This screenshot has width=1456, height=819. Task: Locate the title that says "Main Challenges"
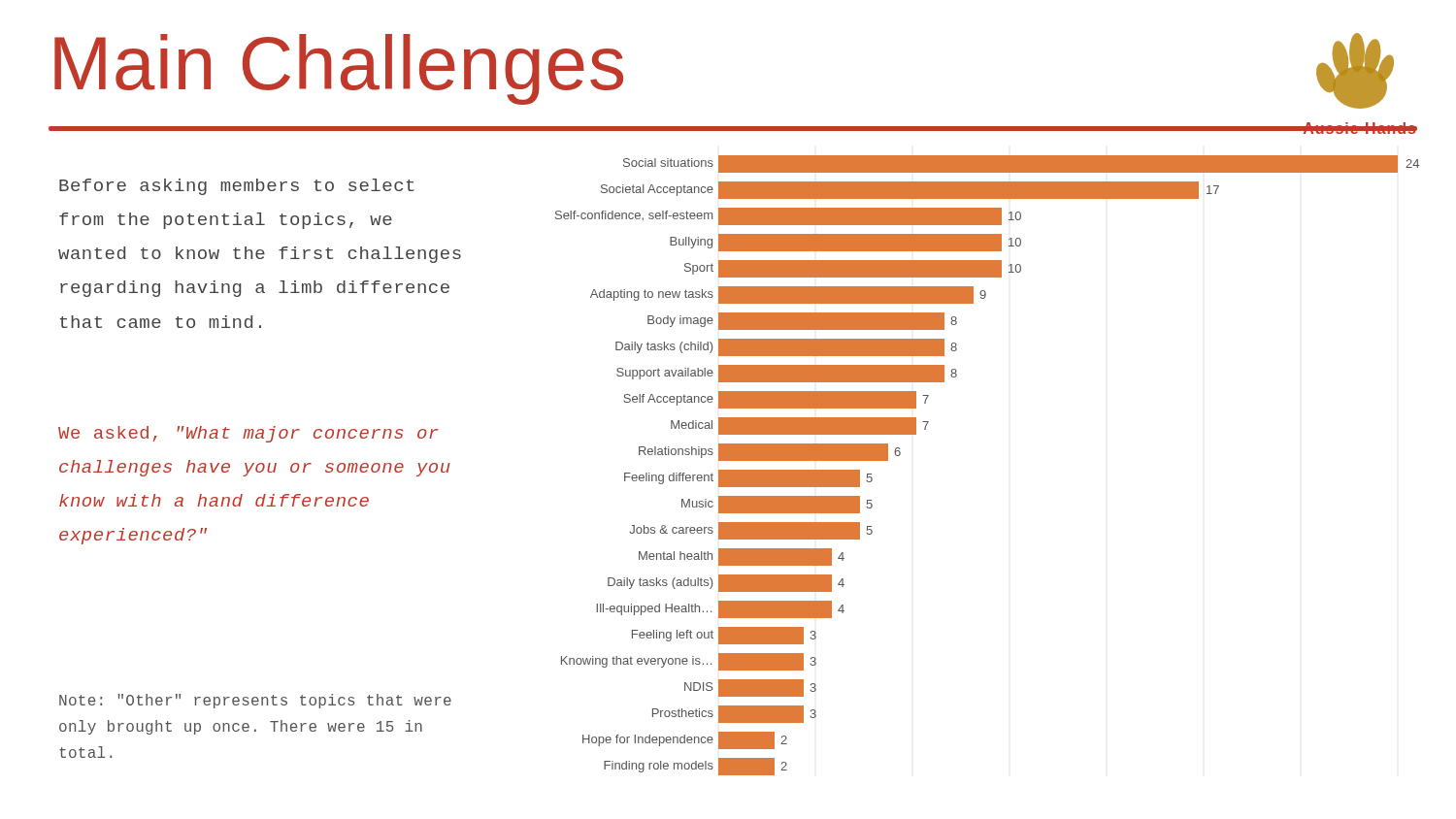[x=338, y=63]
